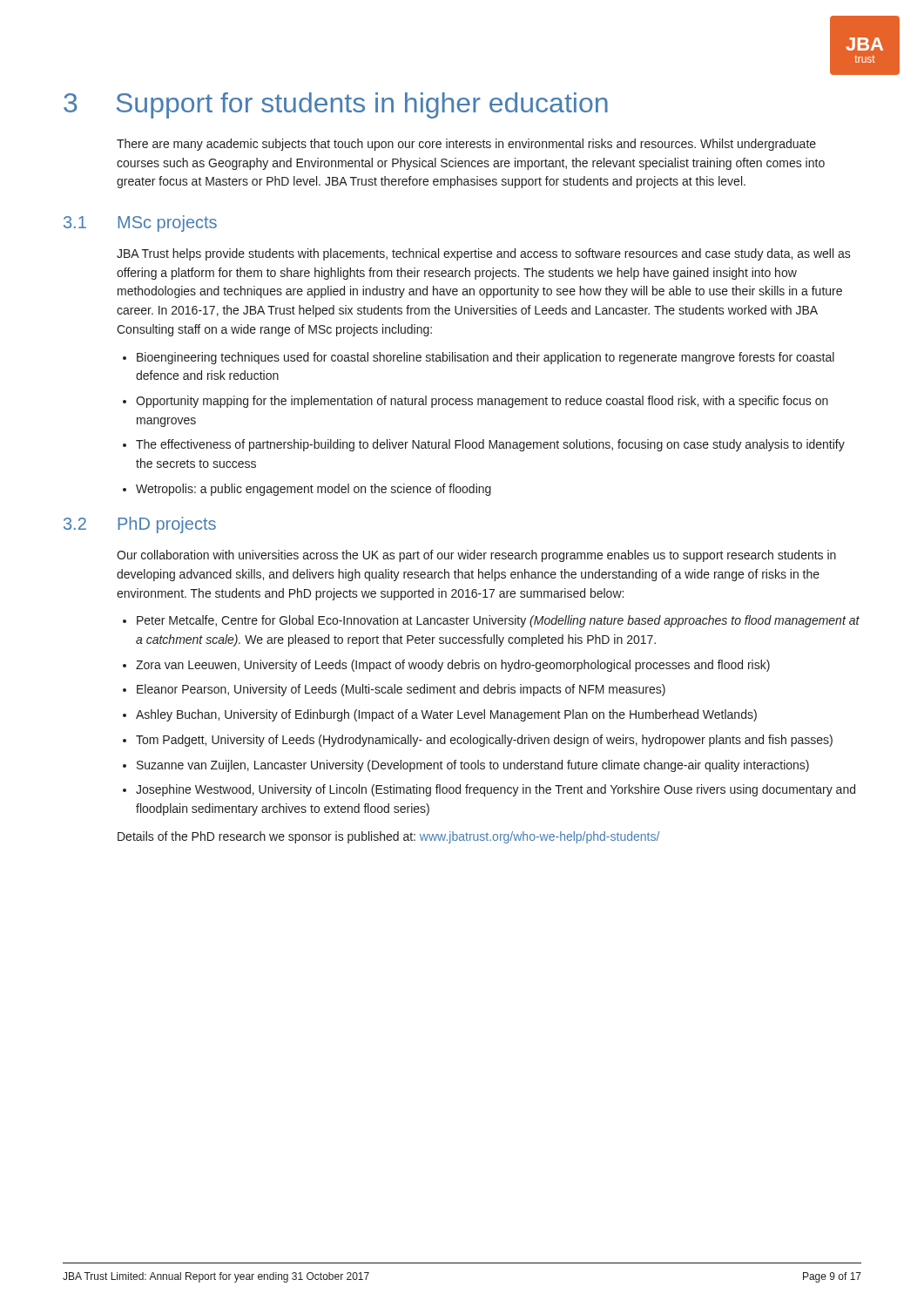This screenshot has width=924, height=1307.
Task: Find the block starting "3.2 PhD projects"
Action: click(140, 524)
